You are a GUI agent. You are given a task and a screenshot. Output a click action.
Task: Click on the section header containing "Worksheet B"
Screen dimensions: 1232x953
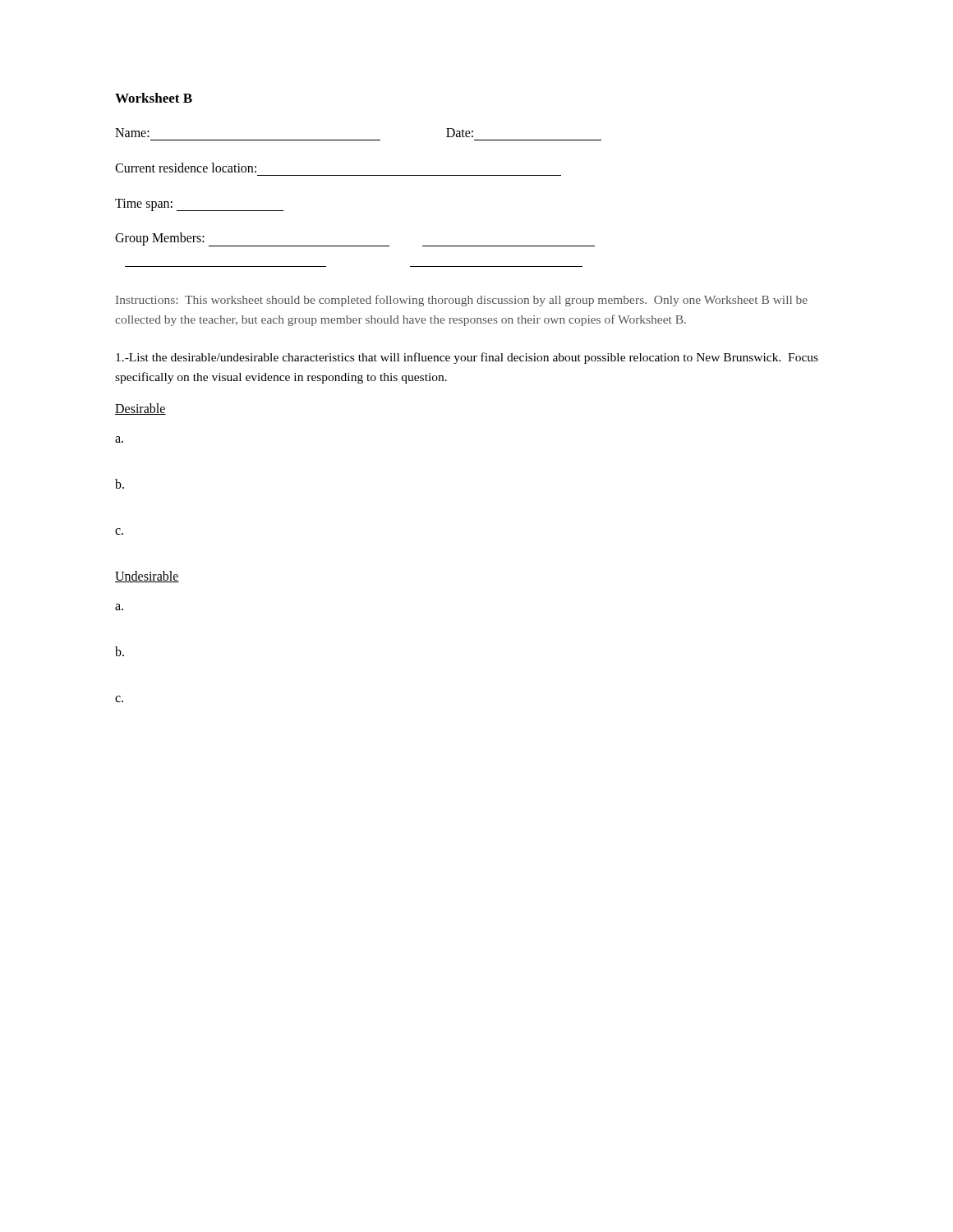coord(154,98)
